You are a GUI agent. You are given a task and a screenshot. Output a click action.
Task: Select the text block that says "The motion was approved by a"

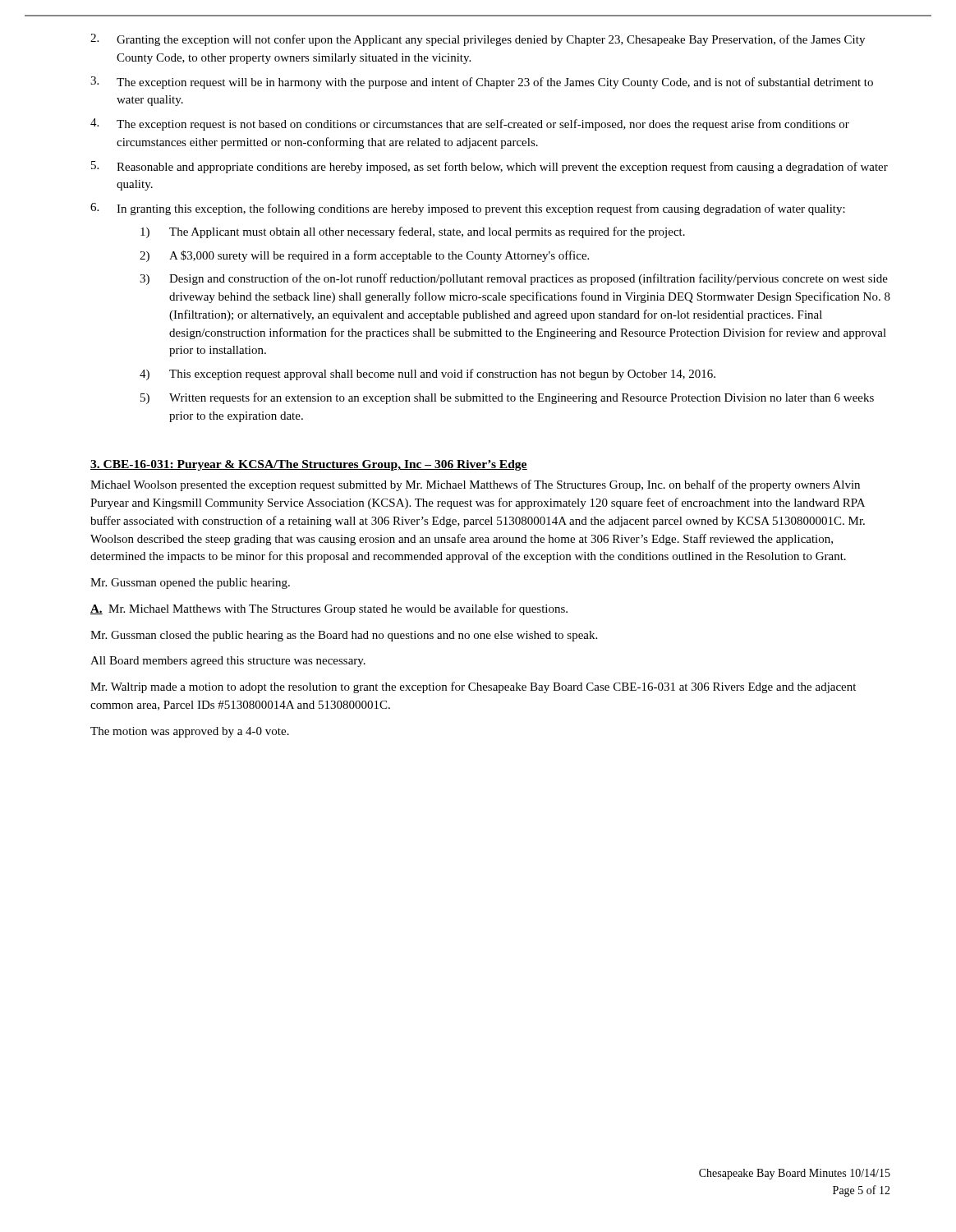(x=190, y=731)
